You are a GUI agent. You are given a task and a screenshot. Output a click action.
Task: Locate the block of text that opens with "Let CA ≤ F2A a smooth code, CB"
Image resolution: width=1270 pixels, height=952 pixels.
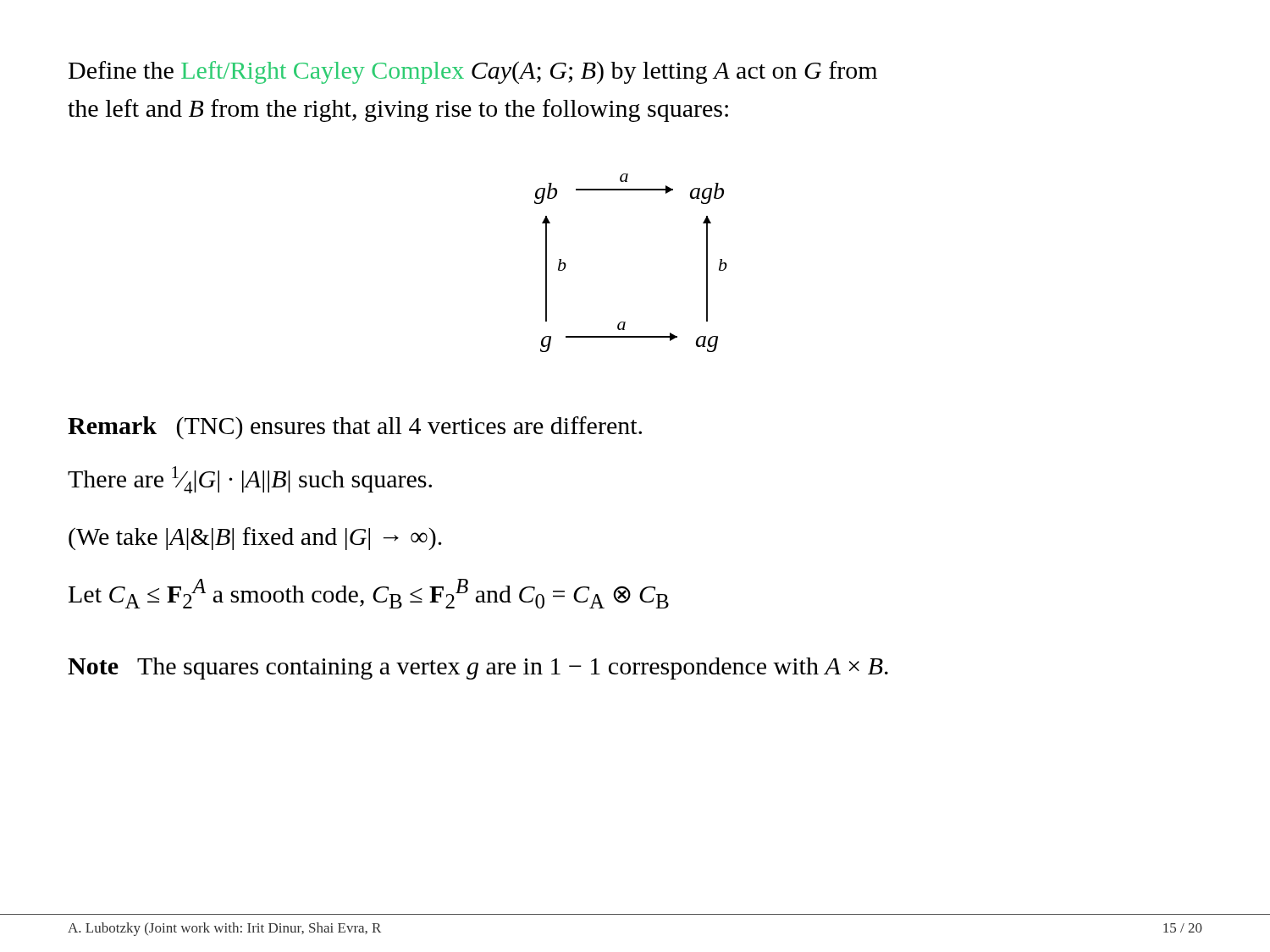tap(369, 593)
